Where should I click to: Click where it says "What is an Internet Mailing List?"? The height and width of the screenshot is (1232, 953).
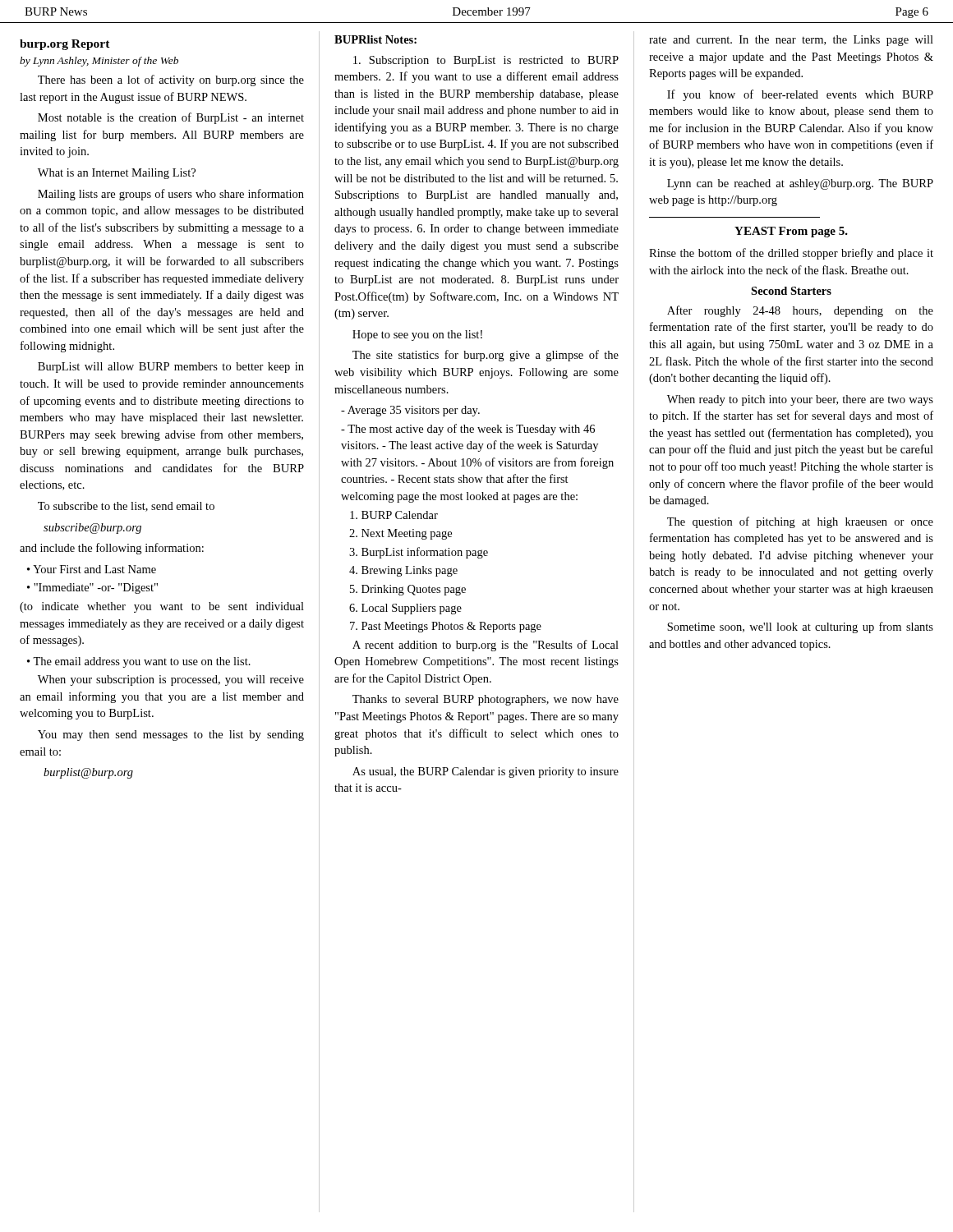[x=117, y=173]
